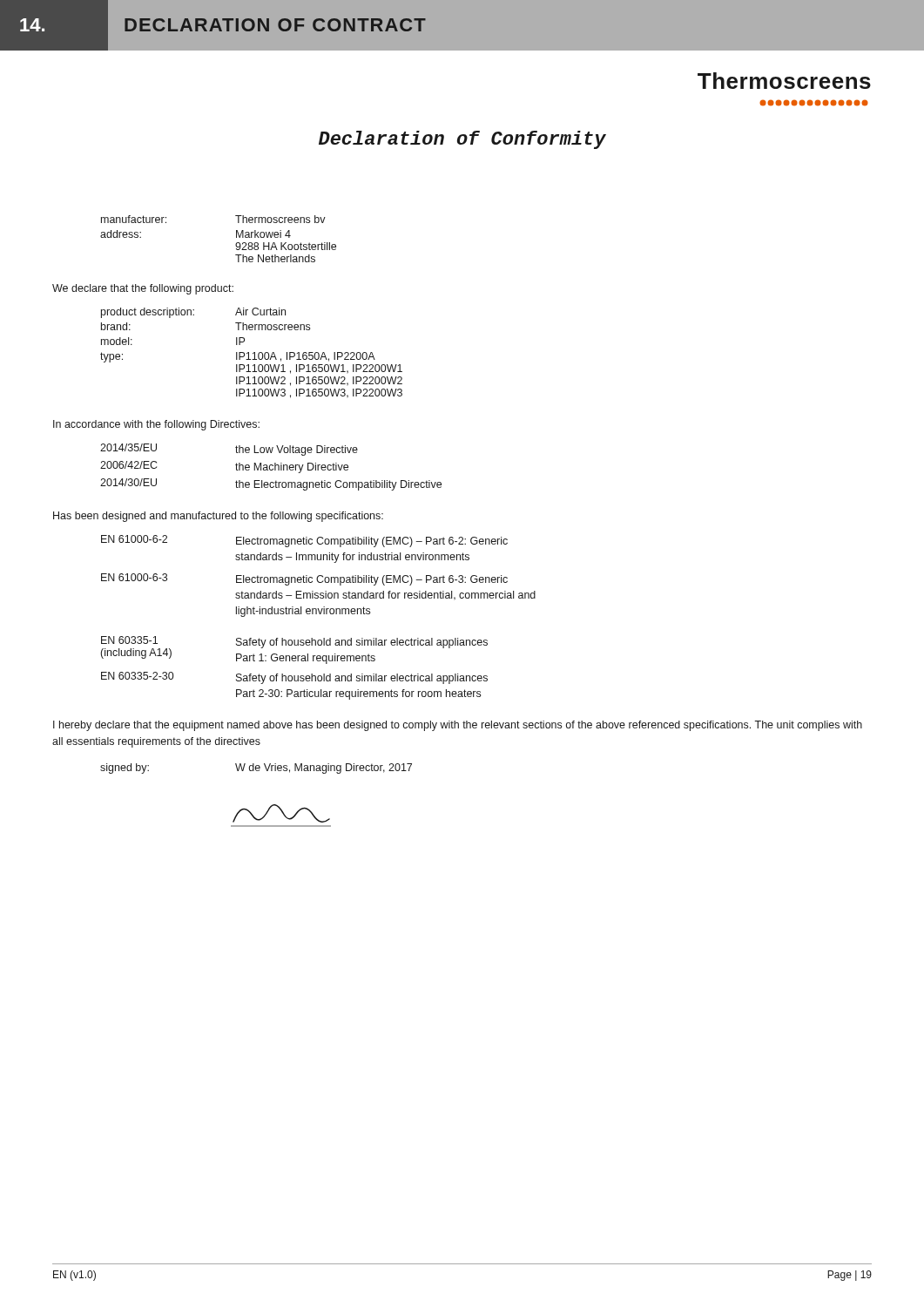Find the text block containing "2014/35/EU the Low Voltage Directive 2006/42/EC the"

pos(271,467)
